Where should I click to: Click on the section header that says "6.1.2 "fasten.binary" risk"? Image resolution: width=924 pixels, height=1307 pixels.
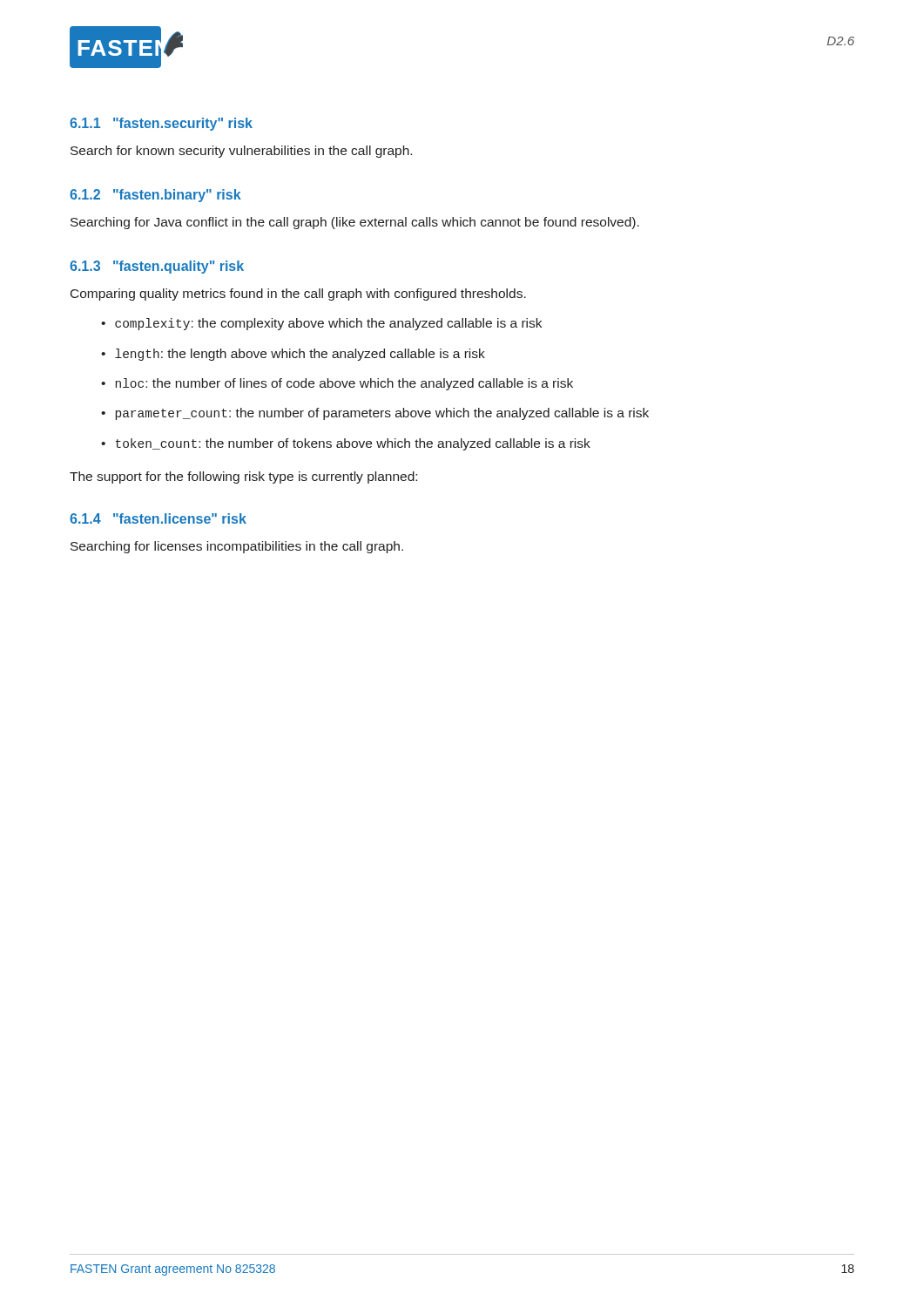[155, 195]
